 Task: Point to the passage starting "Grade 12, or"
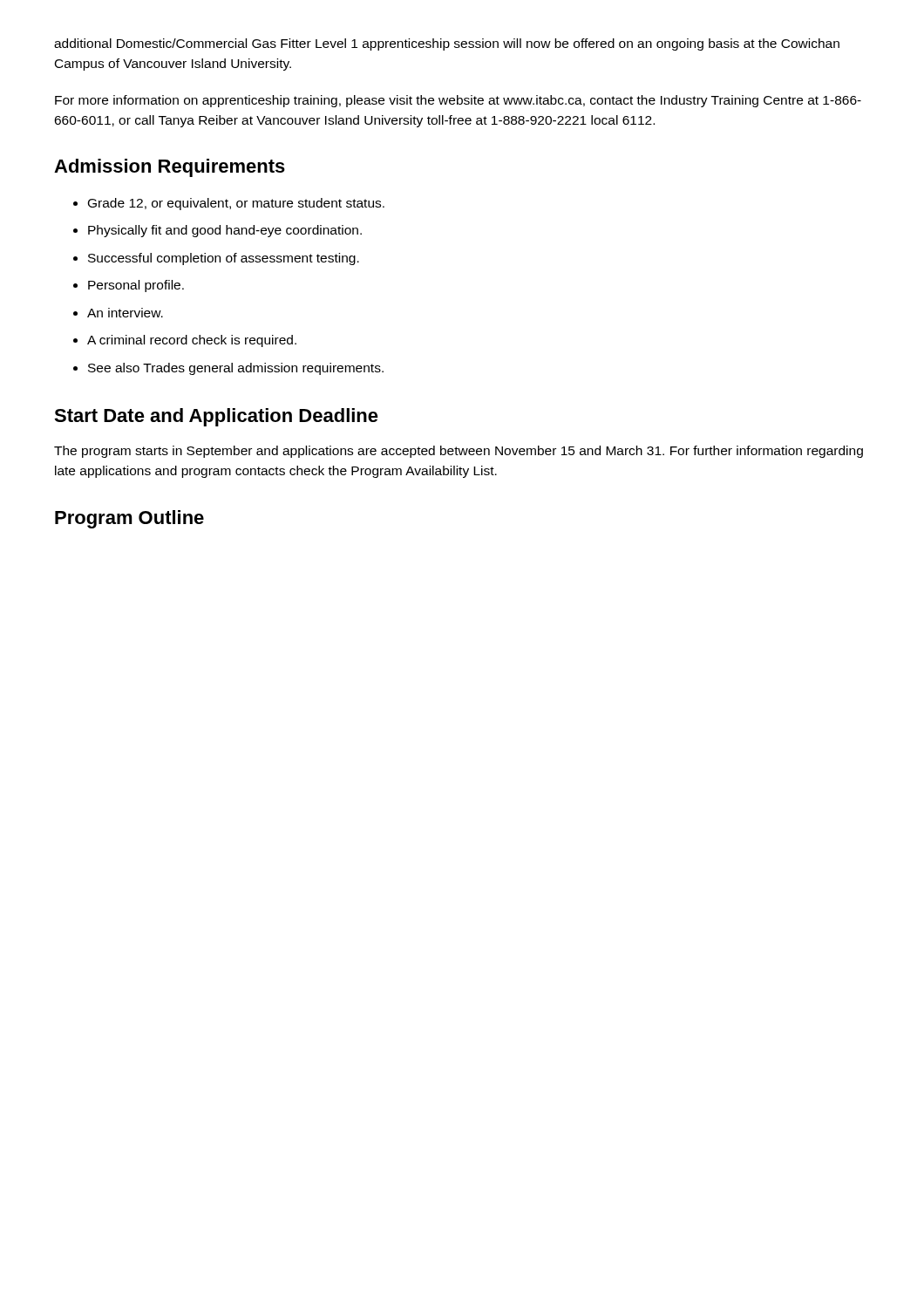229,204
